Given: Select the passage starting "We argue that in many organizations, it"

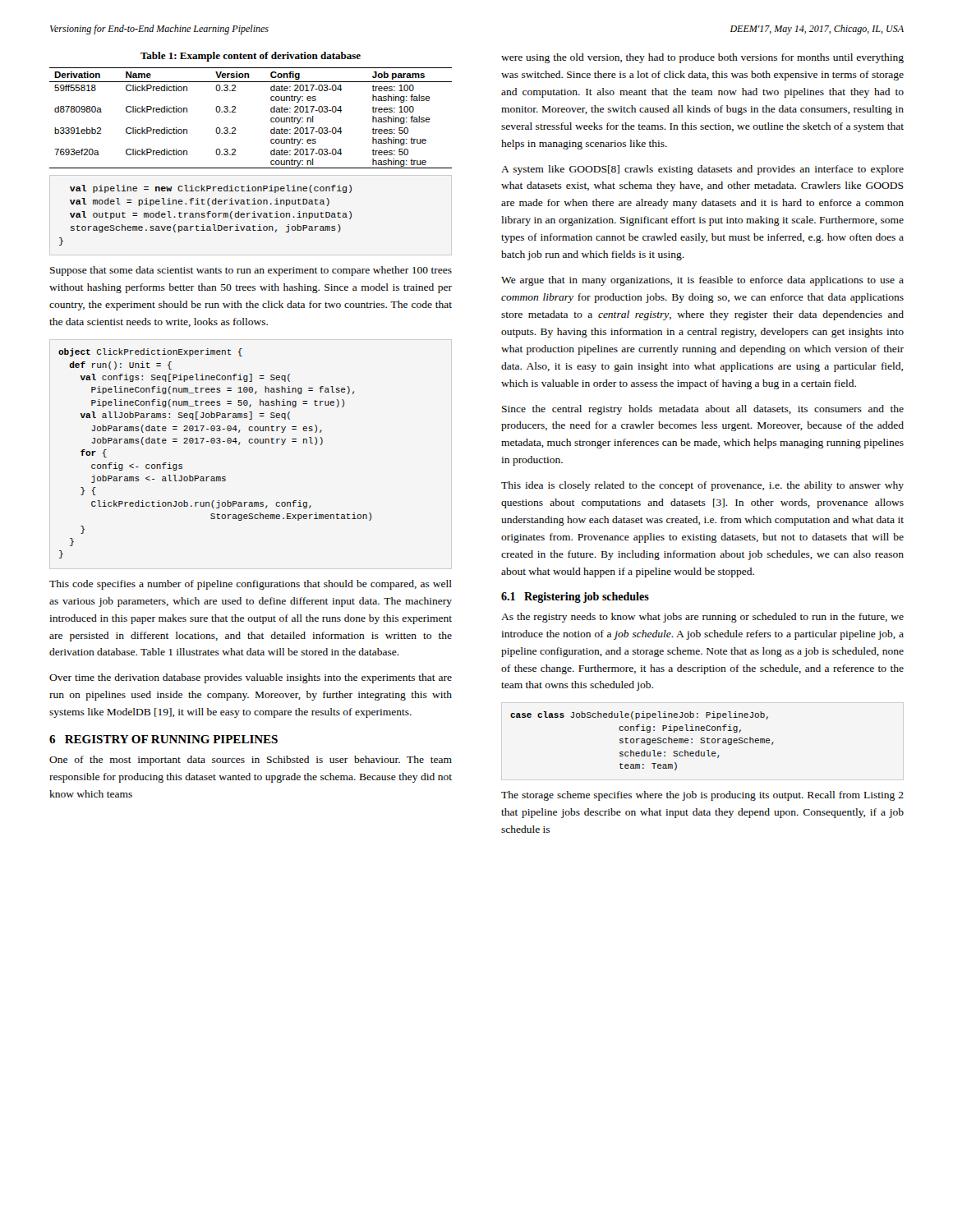Looking at the screenshot, I should [x=702, y=331].
